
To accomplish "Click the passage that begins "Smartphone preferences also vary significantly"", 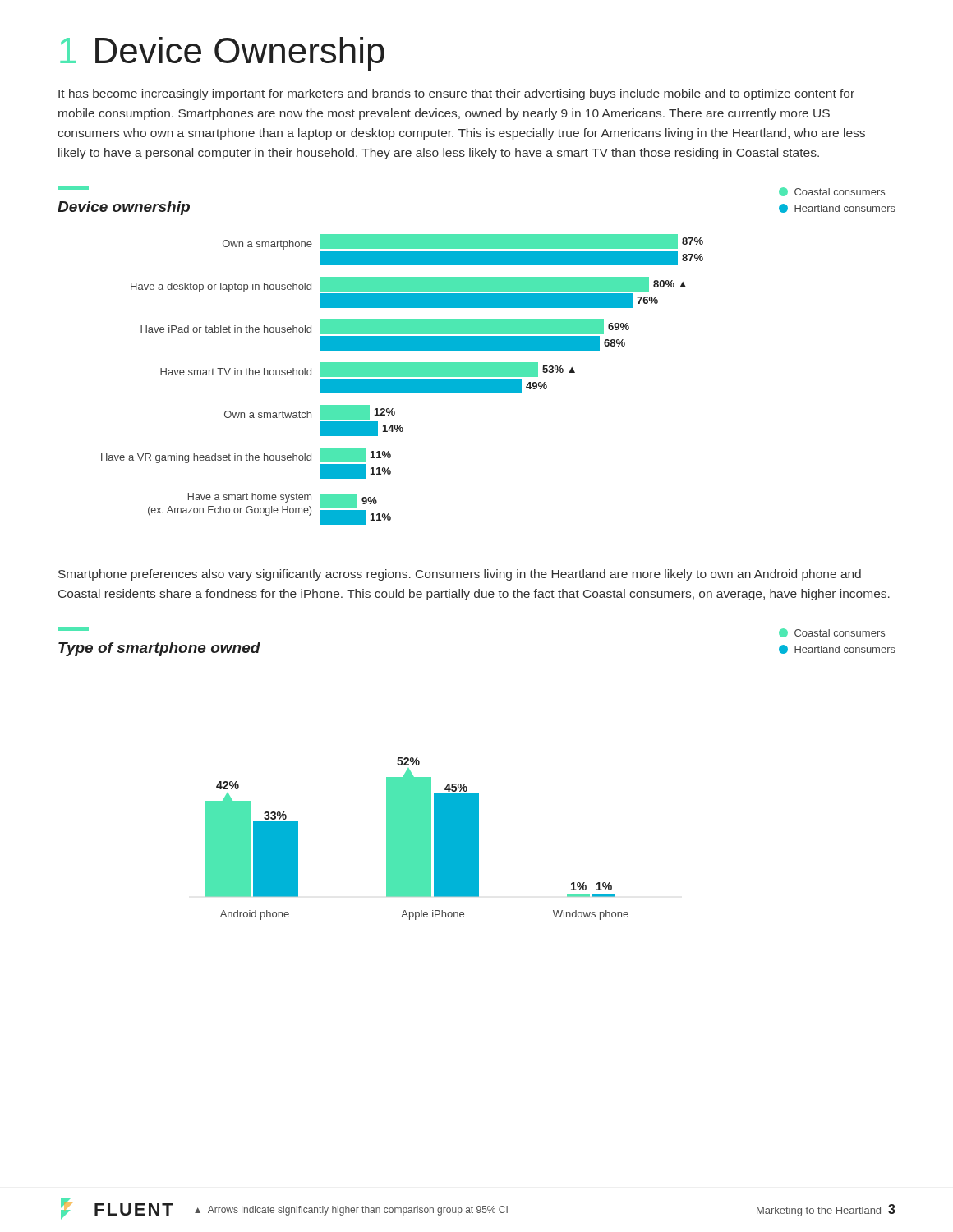I will tap(474, 584).
